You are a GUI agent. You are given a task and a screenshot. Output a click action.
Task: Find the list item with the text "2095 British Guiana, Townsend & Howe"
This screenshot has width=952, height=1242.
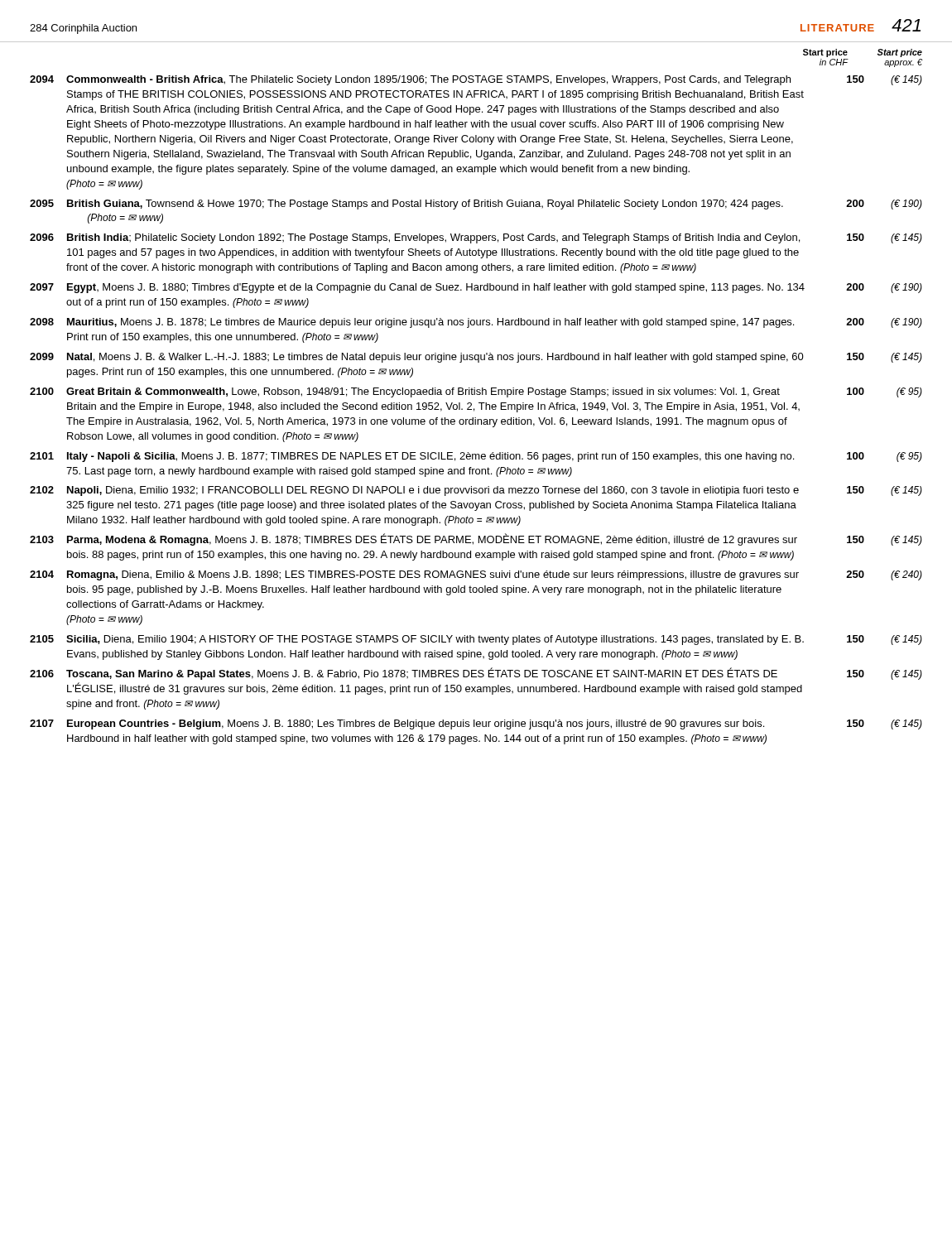(x=476, y=211)
